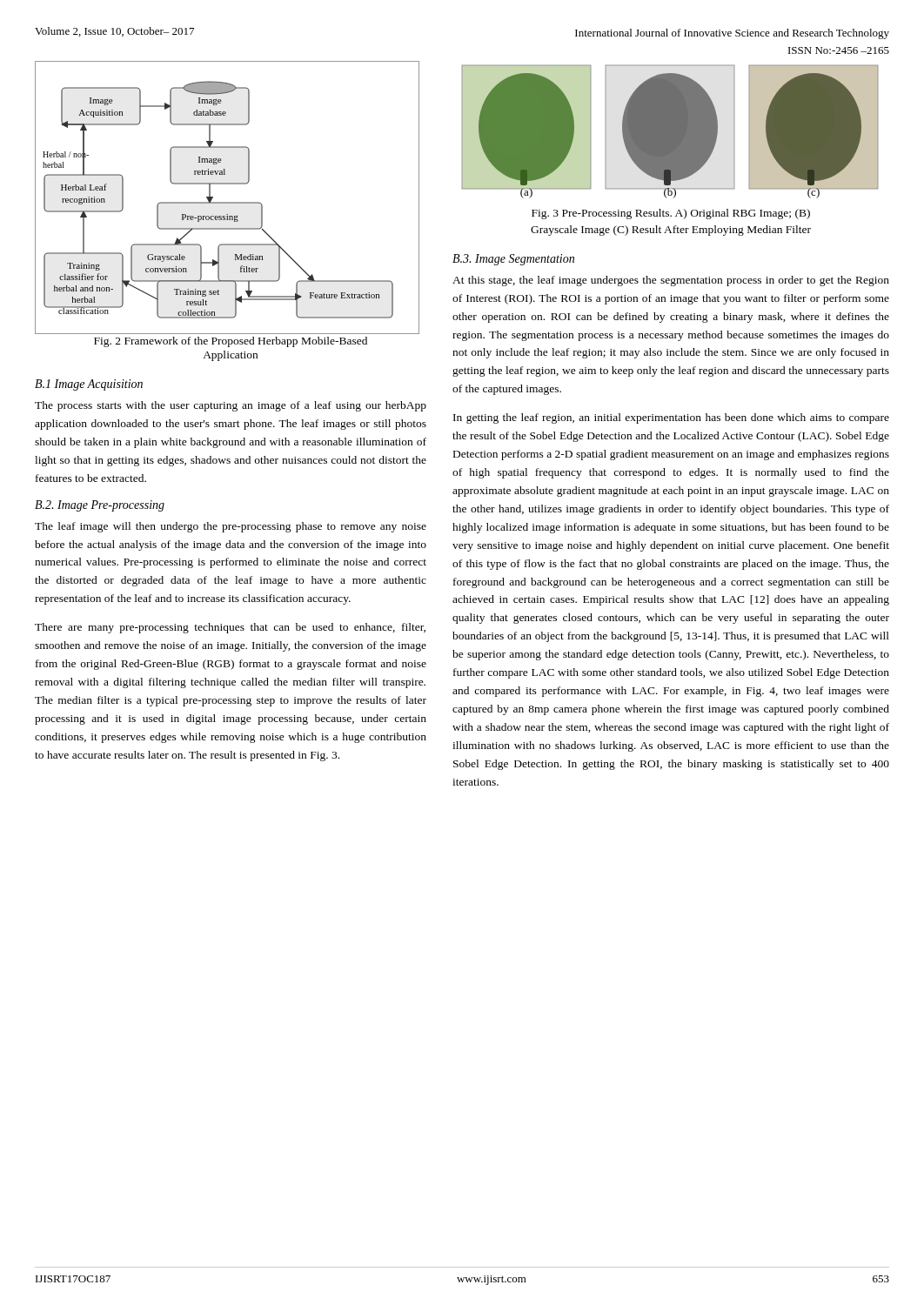
Task: Locate the section header containing "B.2. Image Pre-processing"
Action: [x=100, y=505]
